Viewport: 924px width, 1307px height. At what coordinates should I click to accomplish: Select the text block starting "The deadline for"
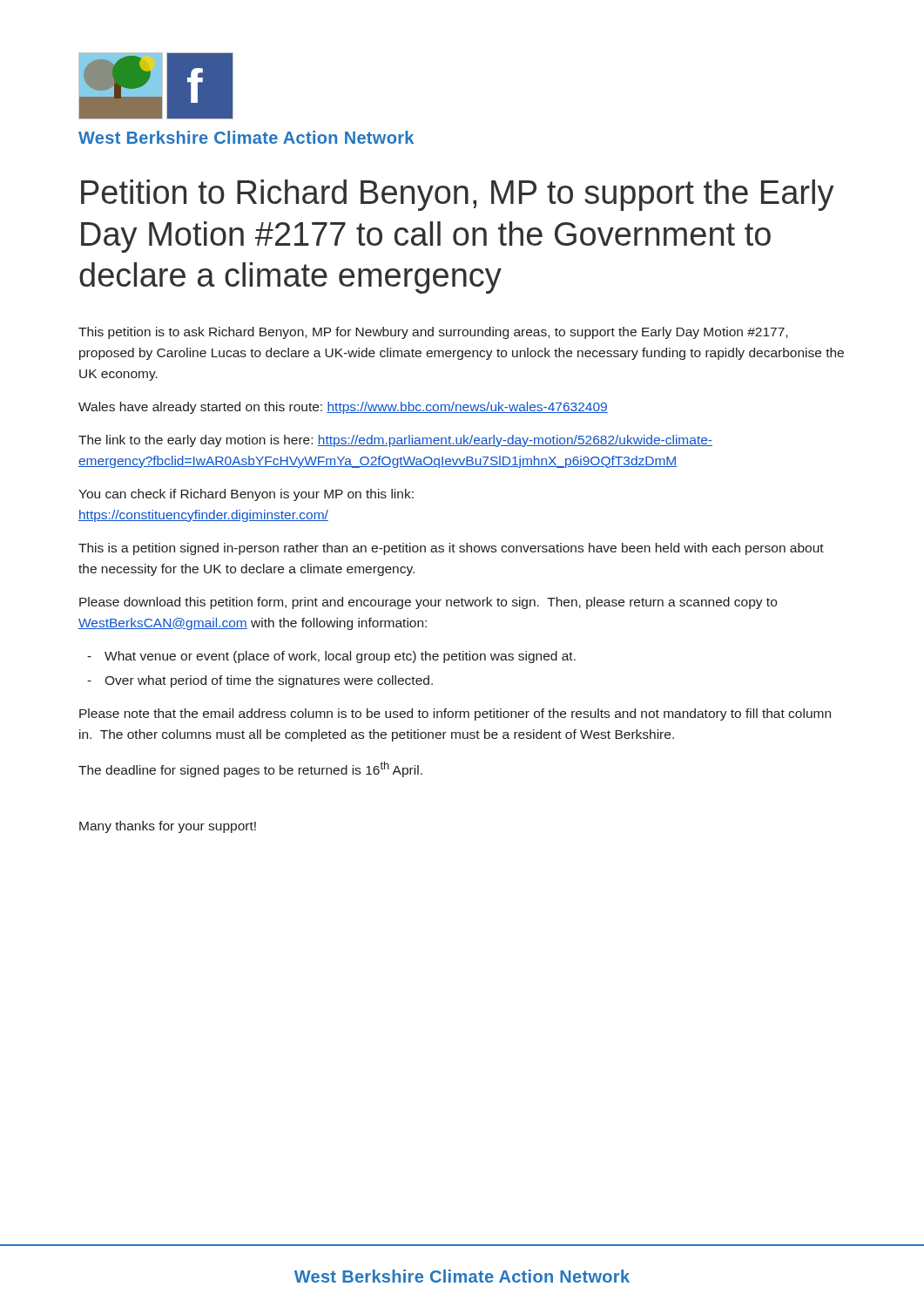[251, 768]
